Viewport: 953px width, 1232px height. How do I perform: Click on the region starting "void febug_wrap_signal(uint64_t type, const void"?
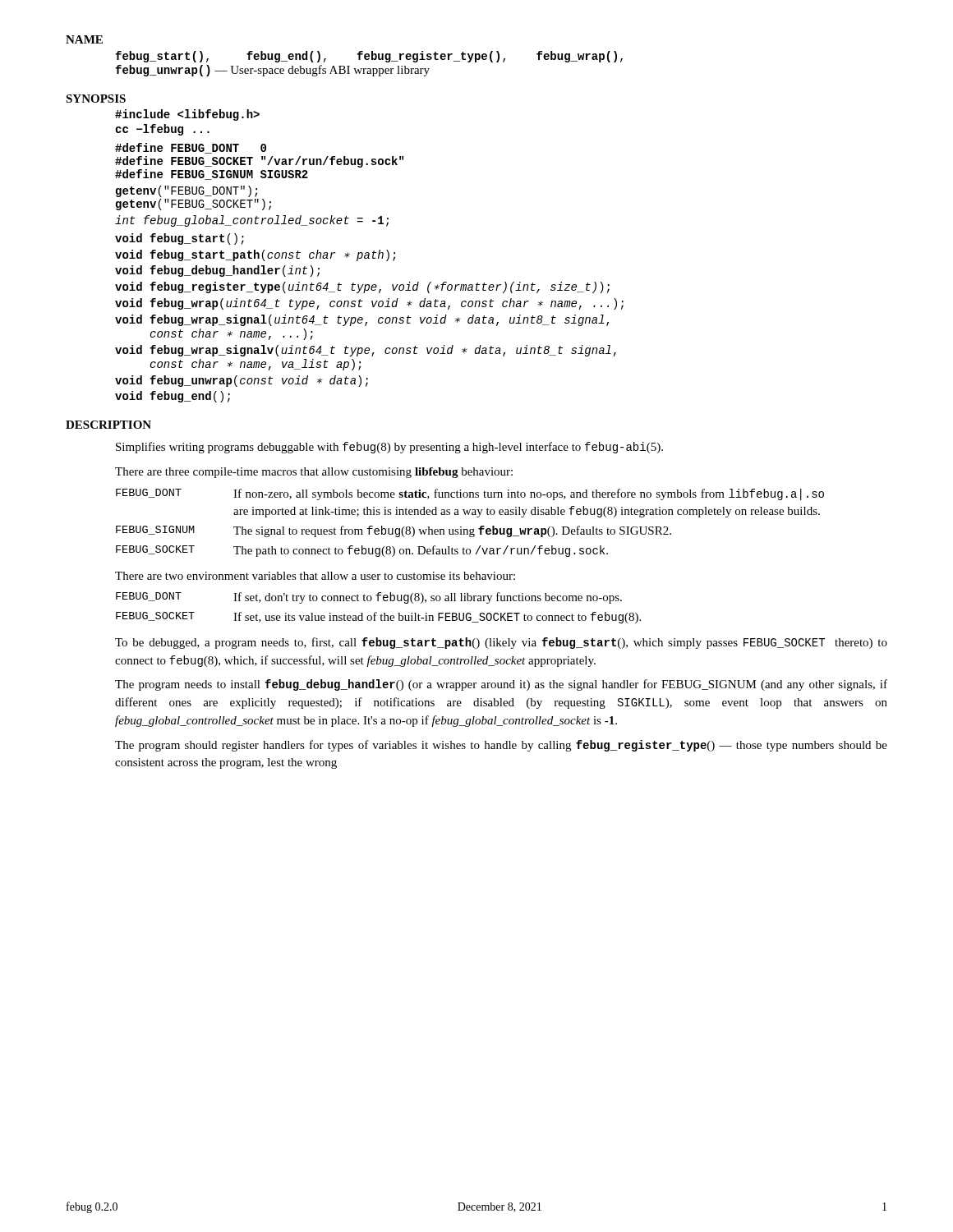pos(364,327)
